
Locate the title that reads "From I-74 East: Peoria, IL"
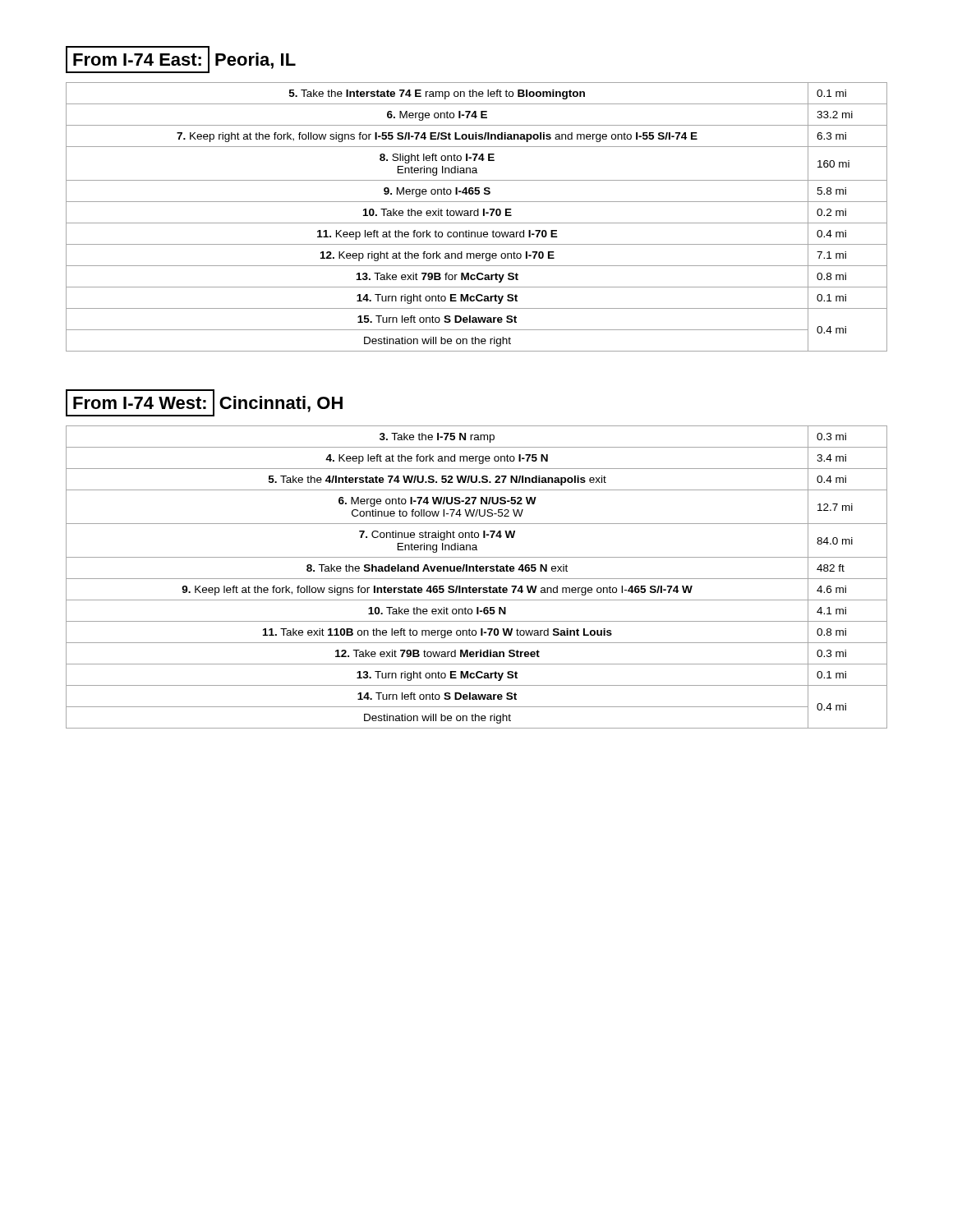181,60
